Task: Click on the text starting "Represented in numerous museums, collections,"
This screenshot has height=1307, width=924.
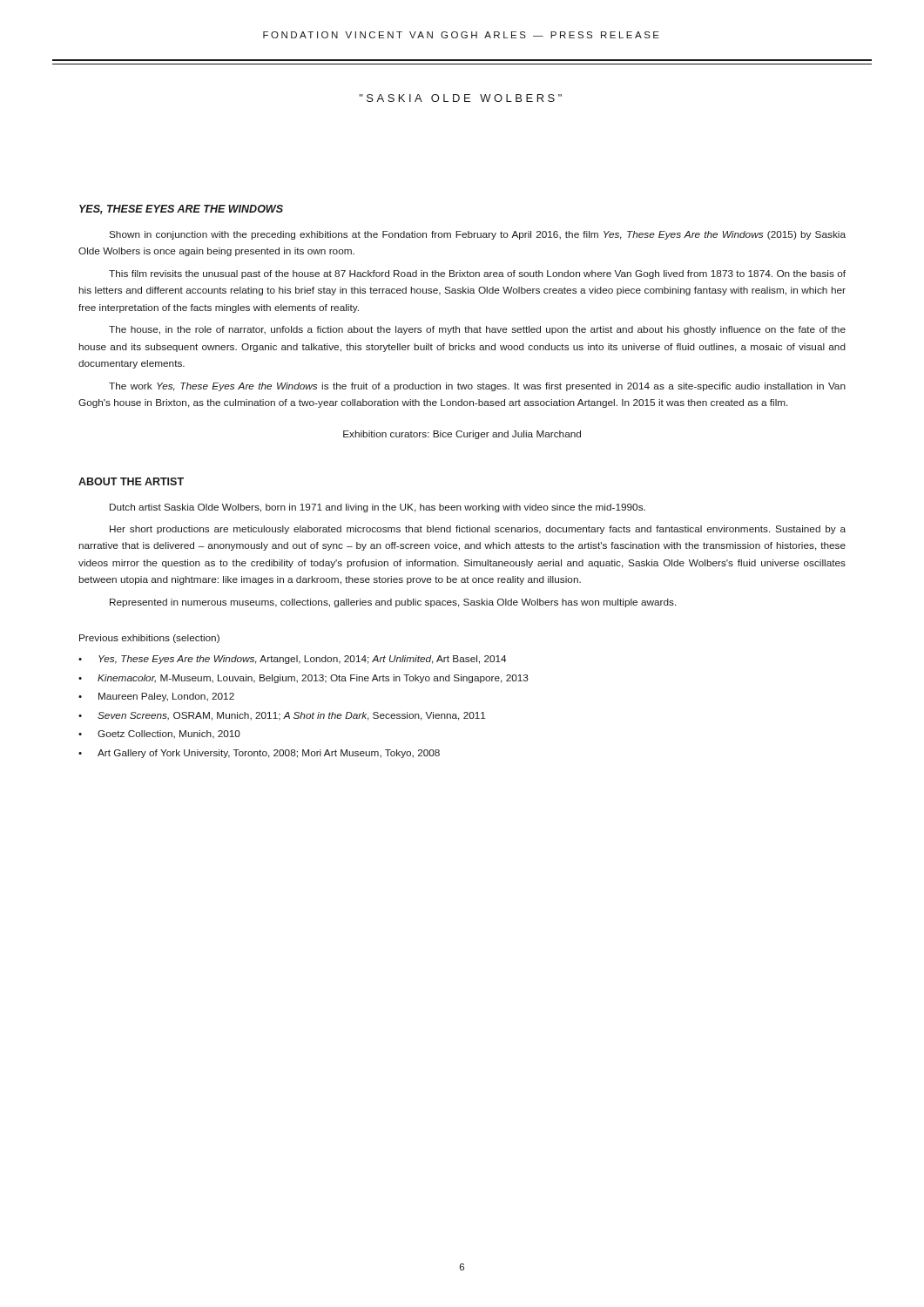Action: [x=462, y=603]
